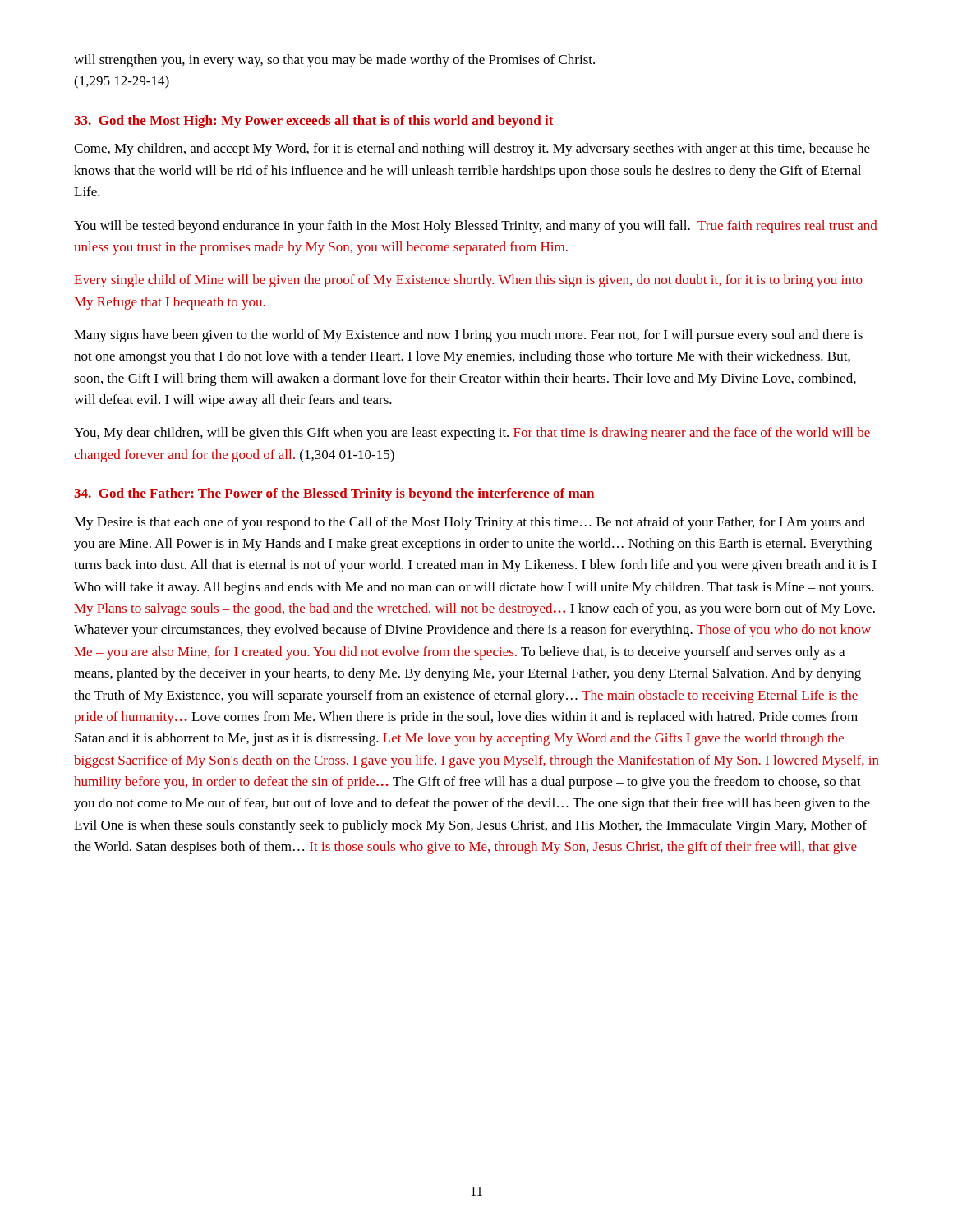Screen dimensions: 1232x953
Task: Find the text block that reads "Many signs have been given to the"
Action: click(x=468, y=367)
